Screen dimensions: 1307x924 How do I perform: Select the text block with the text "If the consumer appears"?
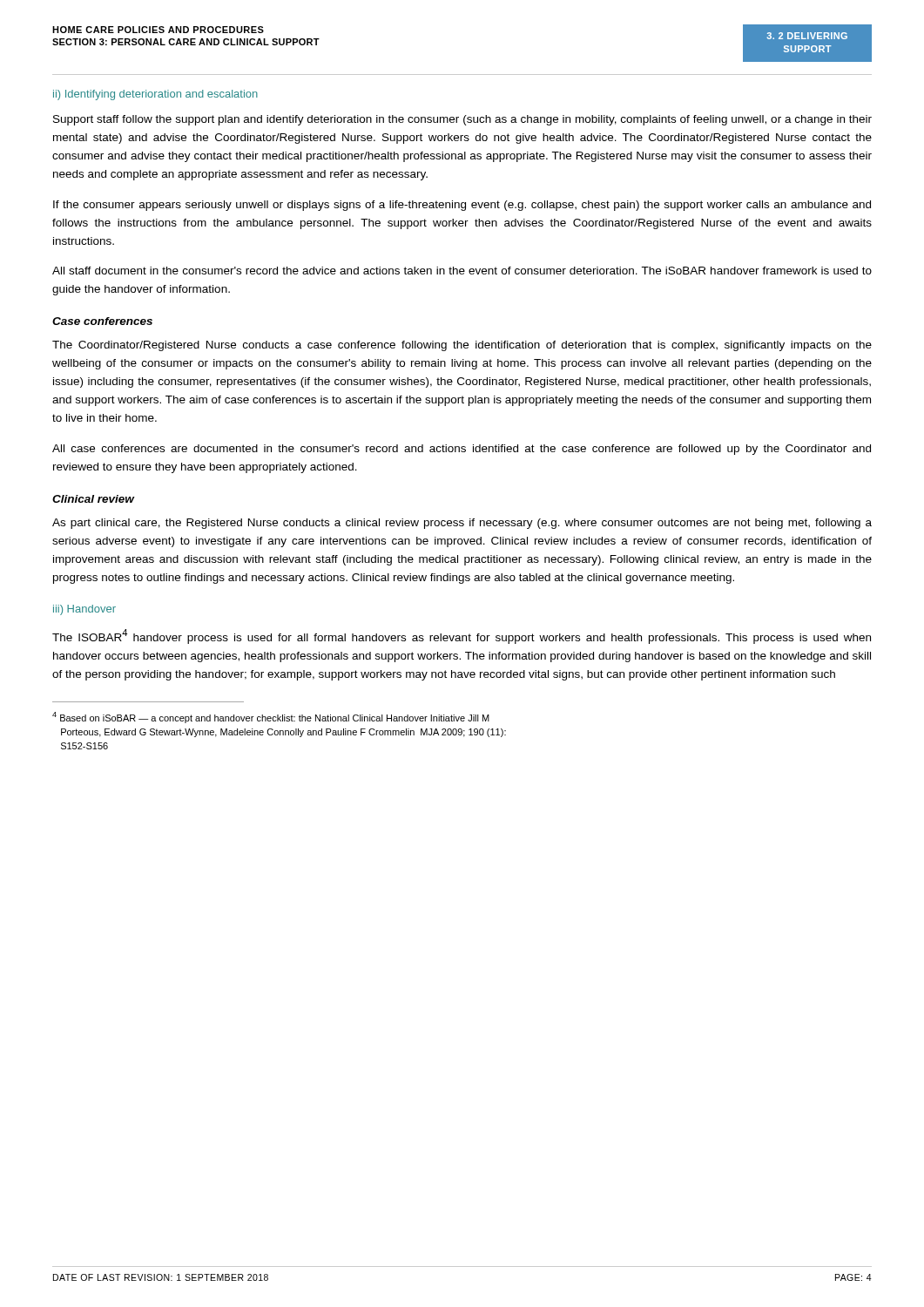pyautogui.click(x=462, y=222)
